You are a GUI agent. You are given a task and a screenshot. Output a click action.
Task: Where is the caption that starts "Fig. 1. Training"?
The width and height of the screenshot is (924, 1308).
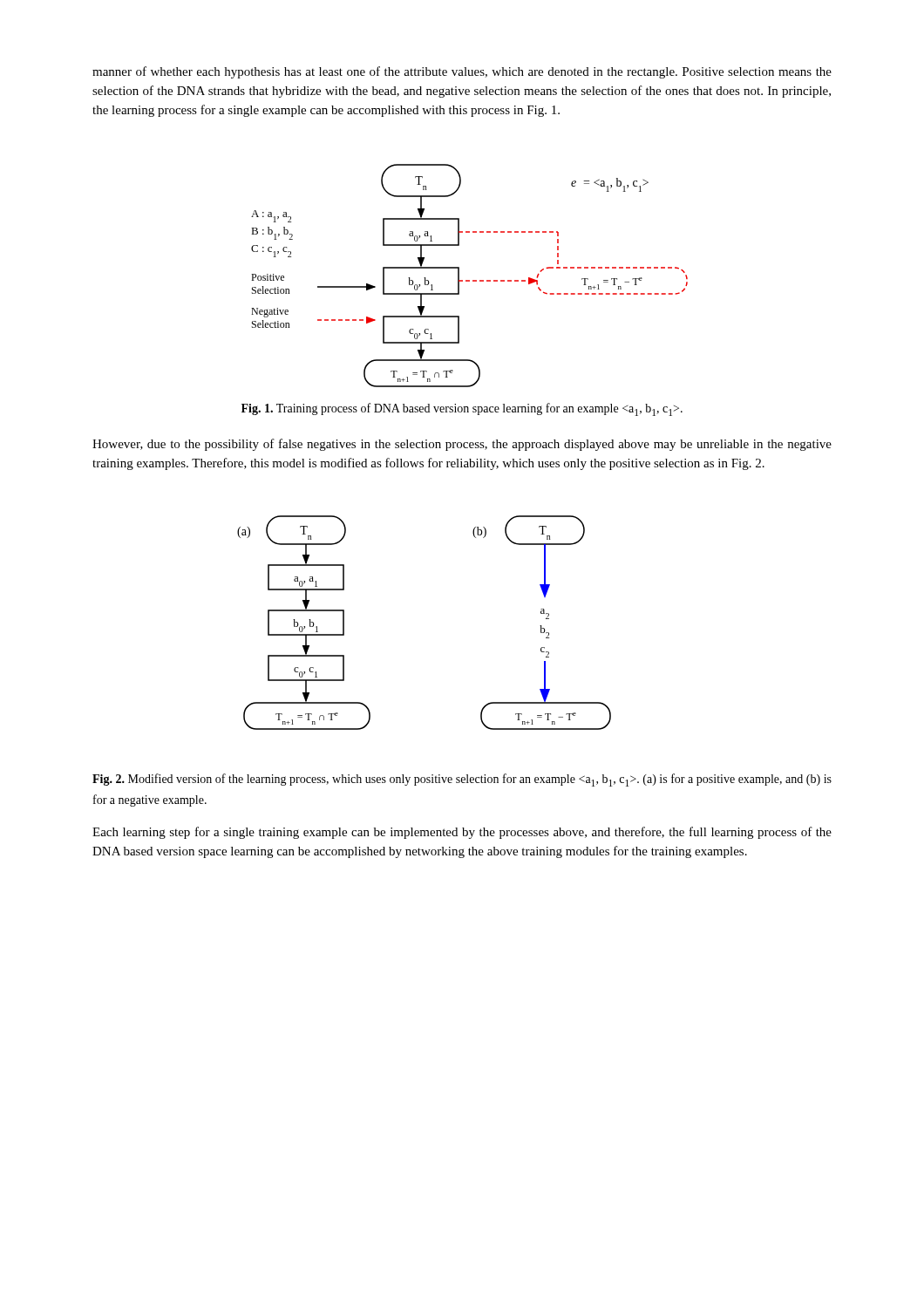[x=462, y=411]
